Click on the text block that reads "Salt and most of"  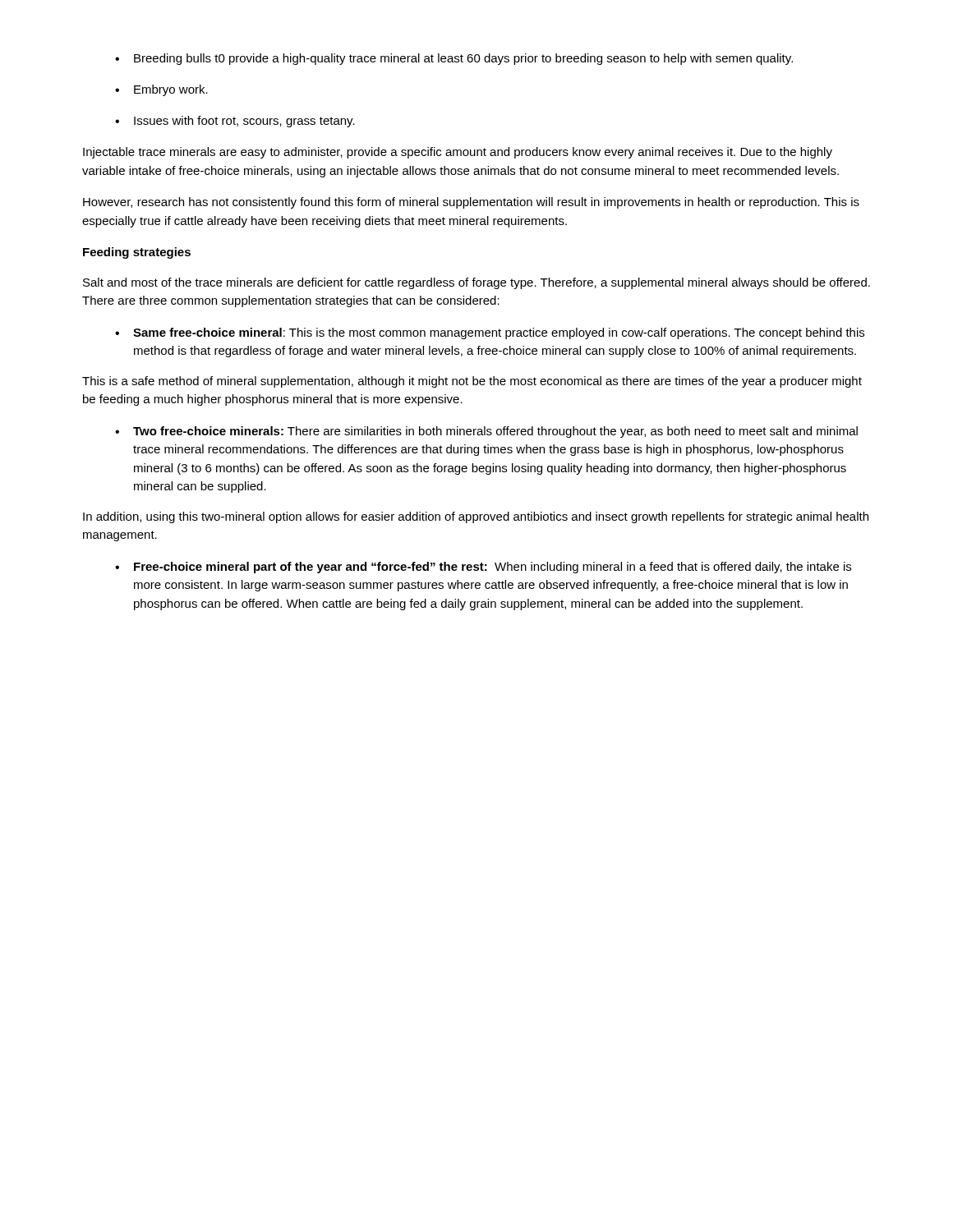point(476,291)
